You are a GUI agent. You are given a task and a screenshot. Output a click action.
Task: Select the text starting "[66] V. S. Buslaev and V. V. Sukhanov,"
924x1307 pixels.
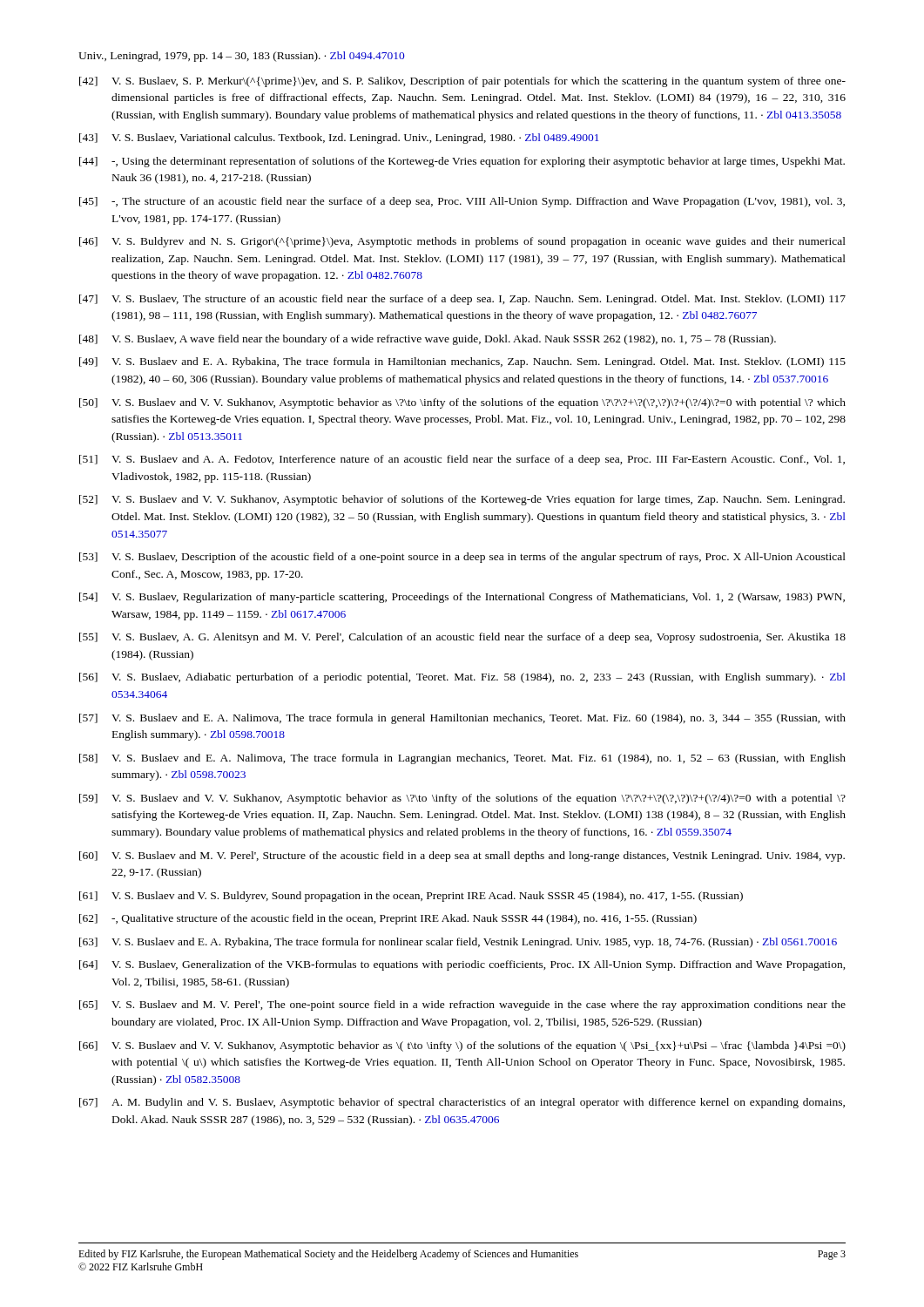[462, 1062]
